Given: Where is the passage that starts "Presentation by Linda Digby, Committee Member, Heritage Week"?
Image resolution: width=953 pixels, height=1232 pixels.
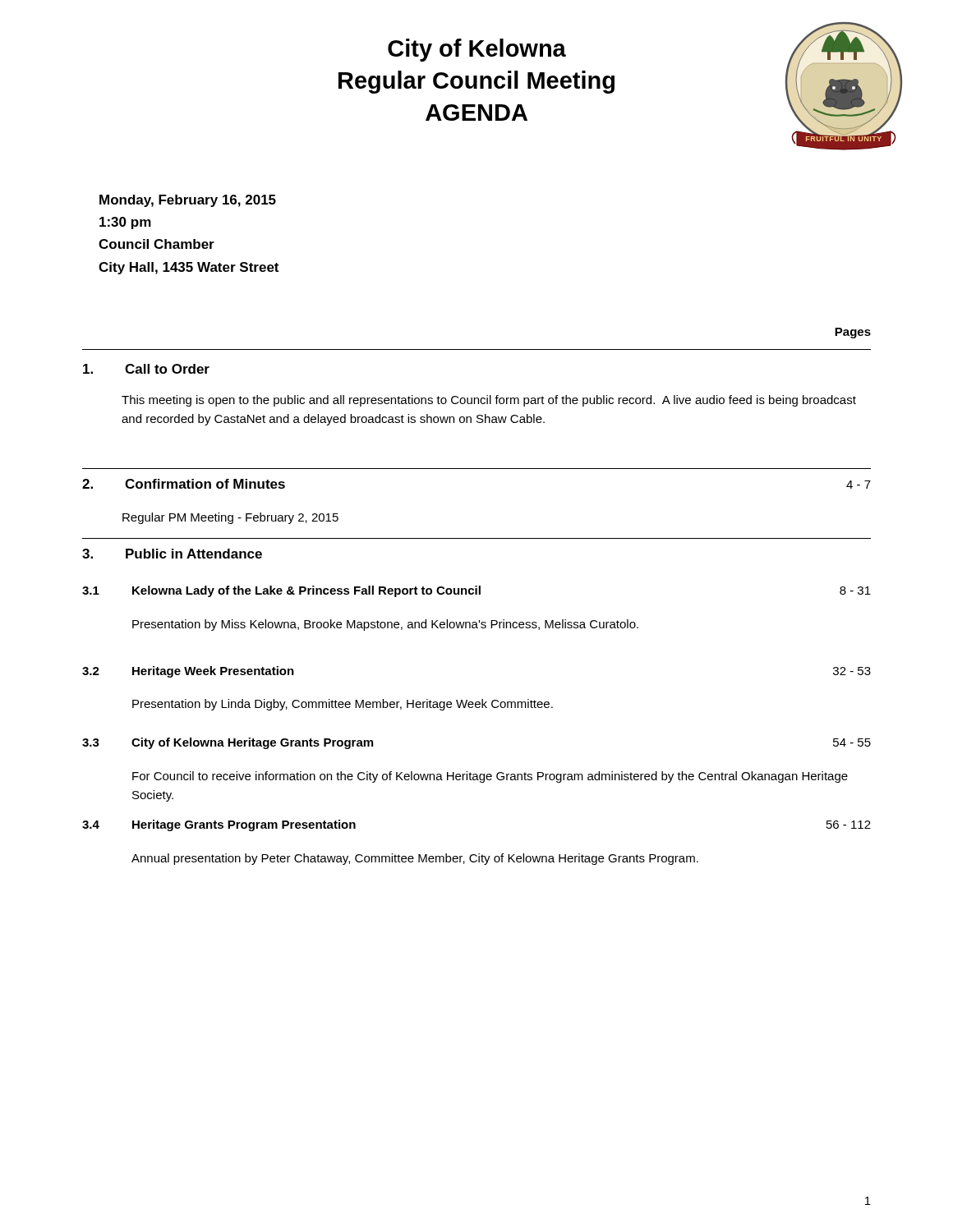Looking at the screenshot, I should pyautogui.click(x=343, y=703).
